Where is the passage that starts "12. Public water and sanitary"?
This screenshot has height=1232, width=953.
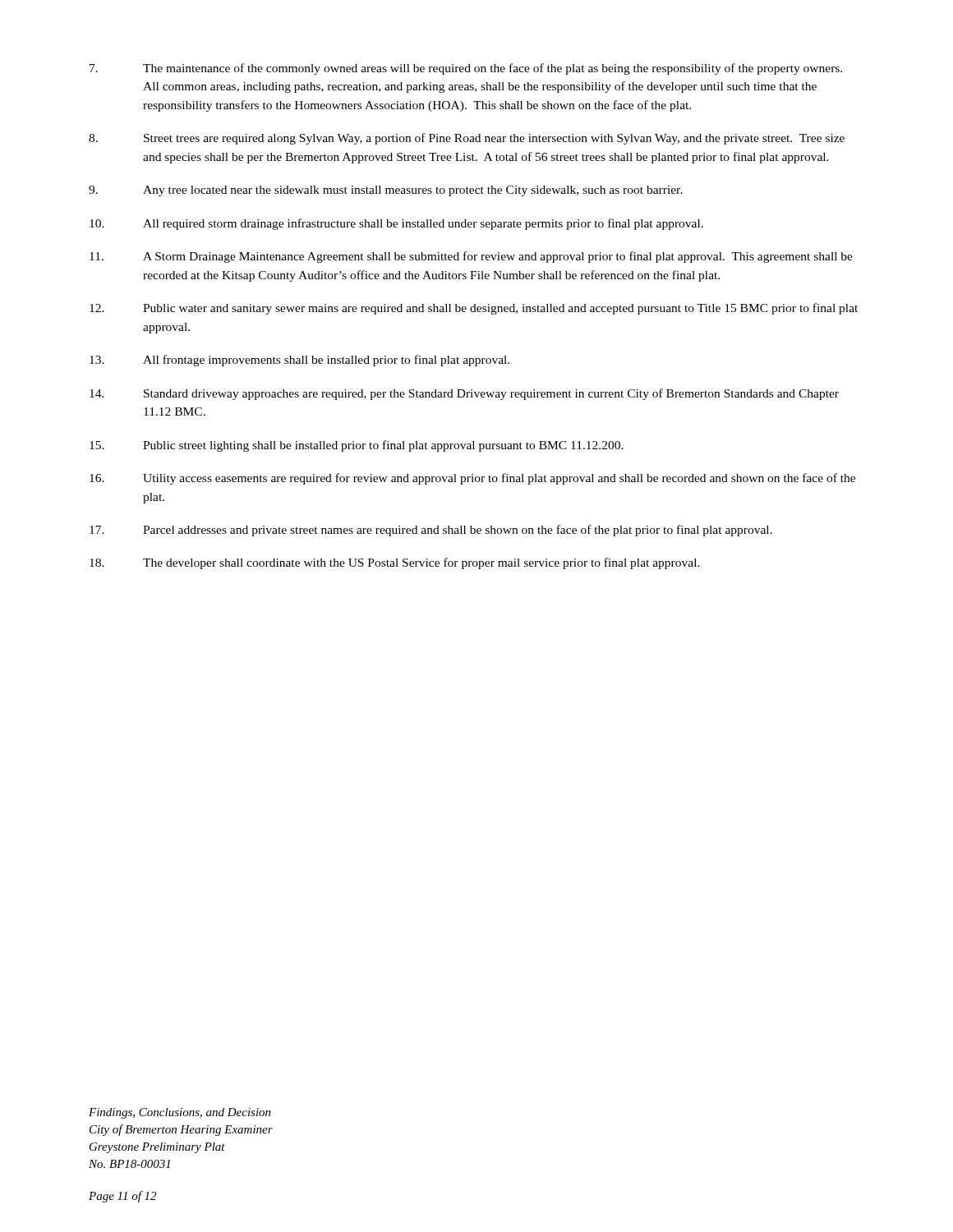coord(476,318)
